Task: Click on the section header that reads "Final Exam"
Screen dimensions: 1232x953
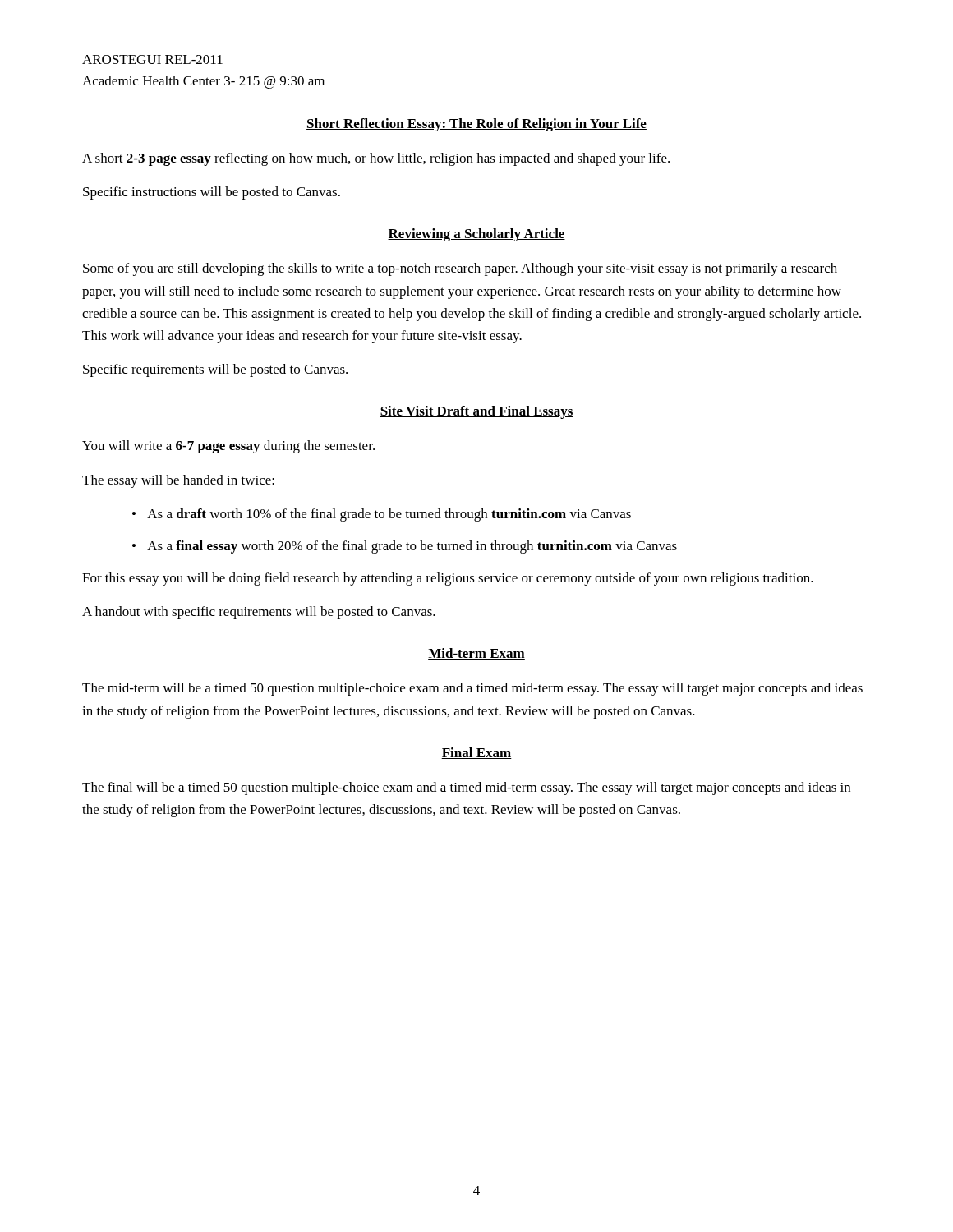Action: (476, 753)
